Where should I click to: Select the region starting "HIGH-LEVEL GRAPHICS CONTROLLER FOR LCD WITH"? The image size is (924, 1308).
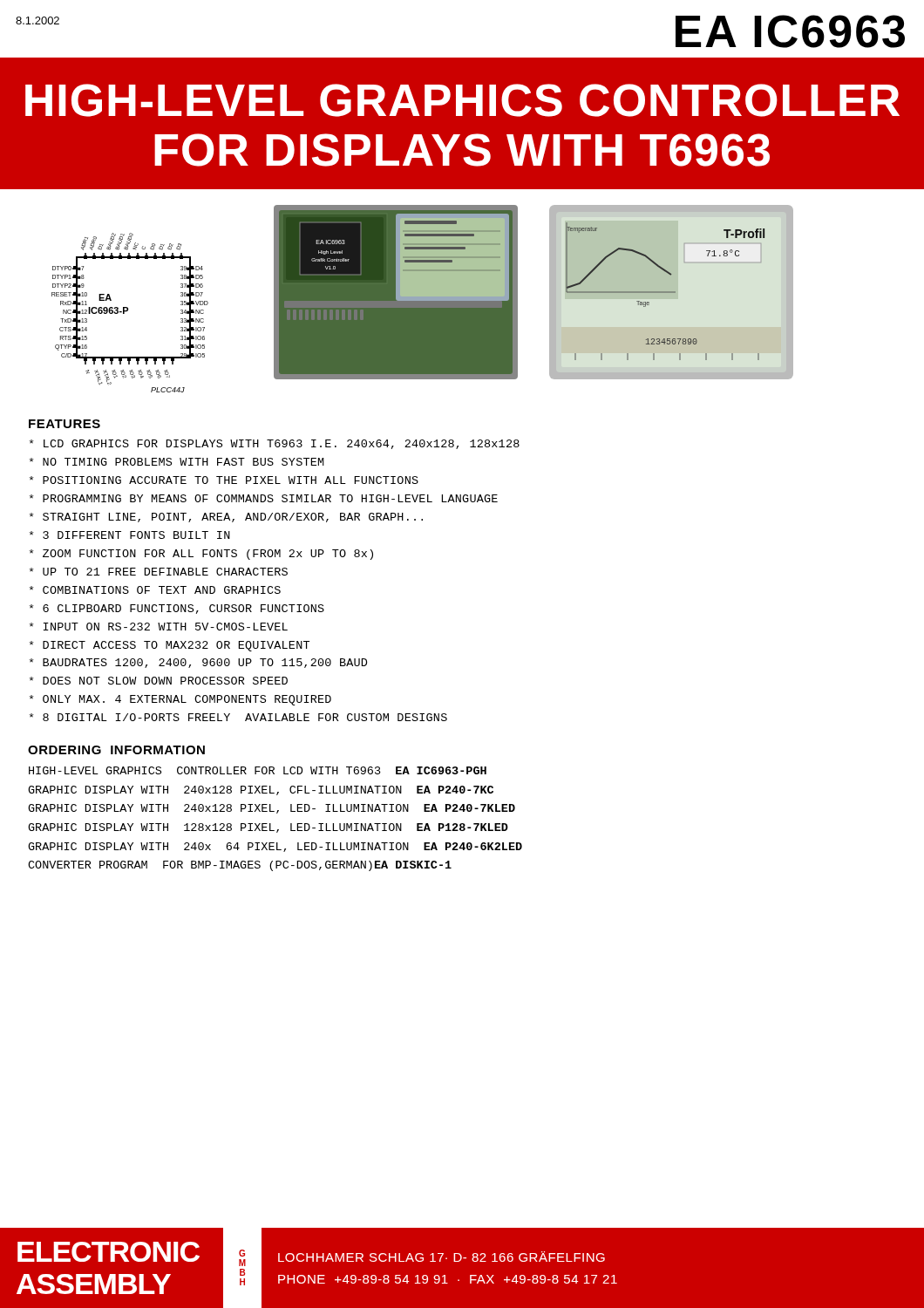click(x=275, y=818)
